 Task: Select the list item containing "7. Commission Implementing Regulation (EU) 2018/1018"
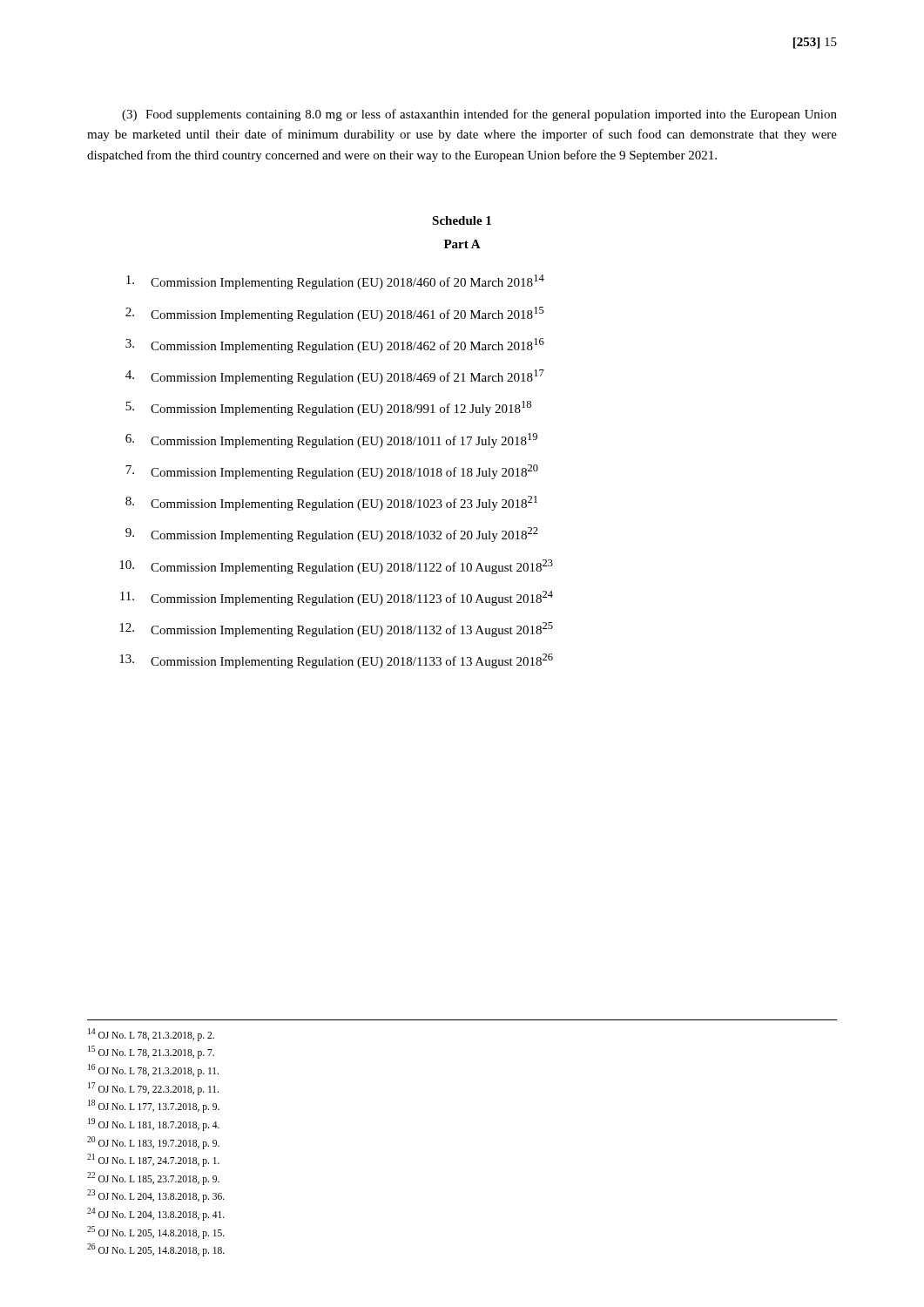(462, 471)
